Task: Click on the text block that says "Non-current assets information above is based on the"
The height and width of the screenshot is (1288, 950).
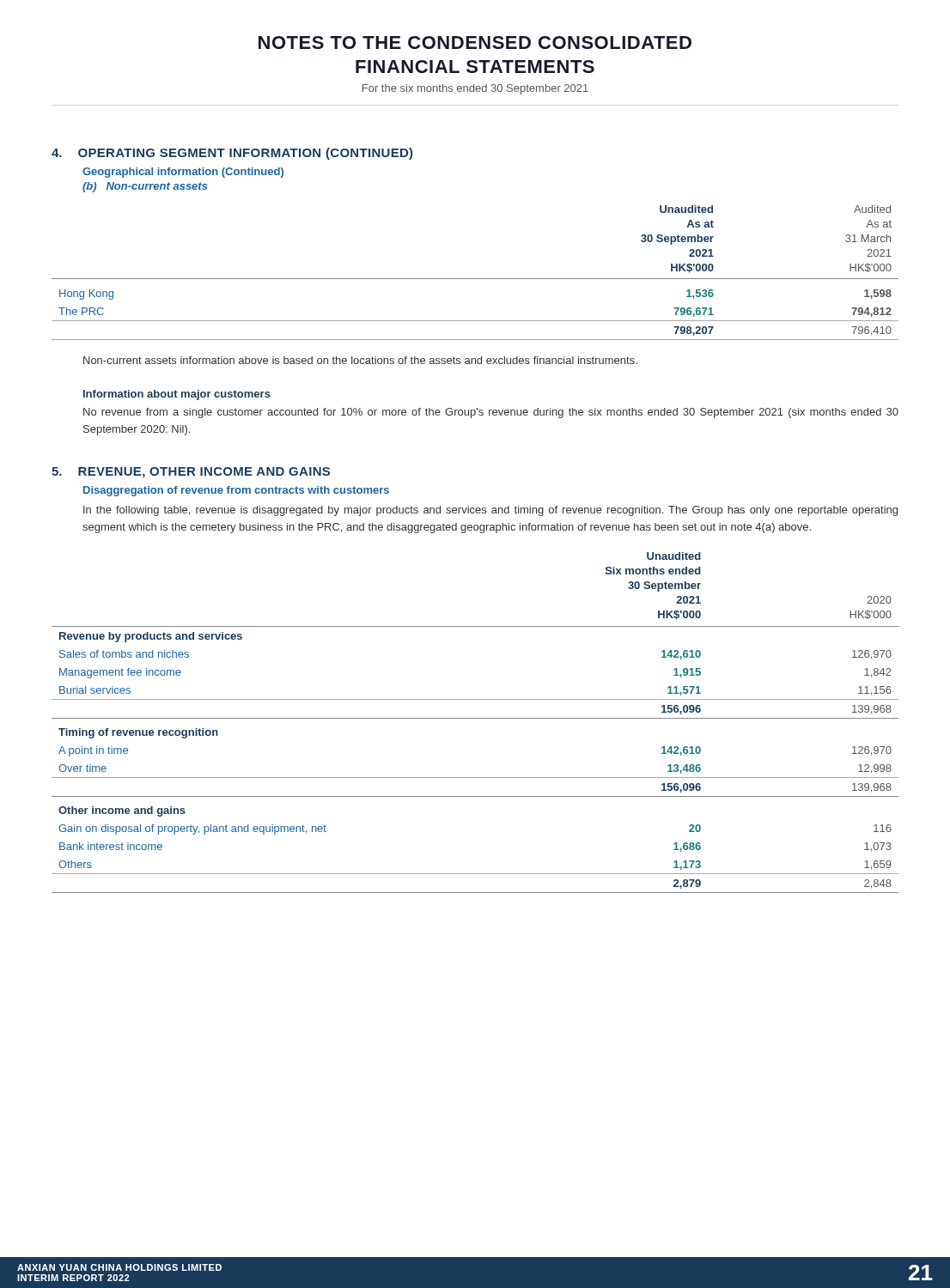Action: [360, 361]
